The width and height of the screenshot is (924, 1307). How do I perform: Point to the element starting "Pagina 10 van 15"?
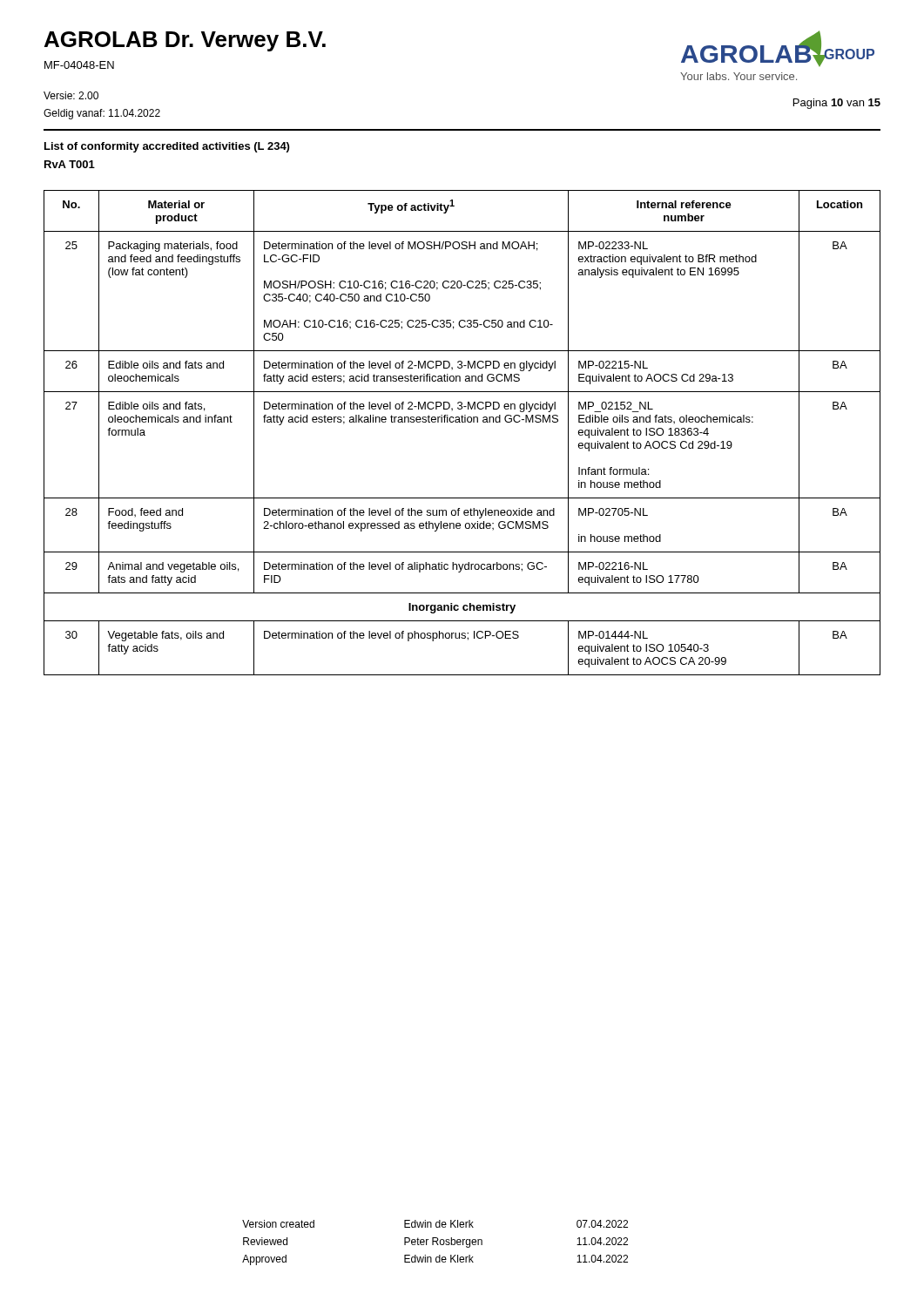[x=836, y=102]
